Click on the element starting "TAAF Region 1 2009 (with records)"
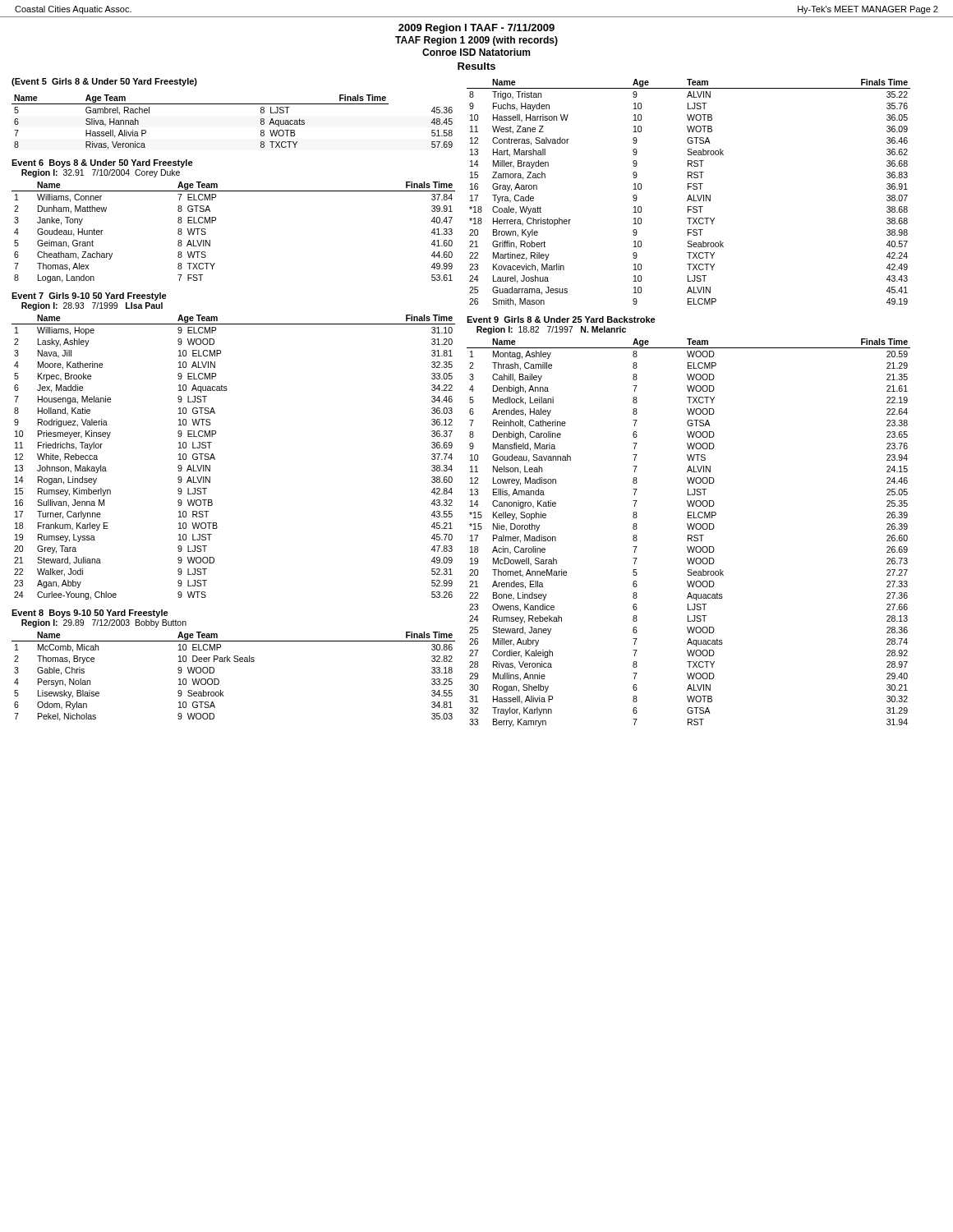953x1232 pixels. click(x=476, y=40)
